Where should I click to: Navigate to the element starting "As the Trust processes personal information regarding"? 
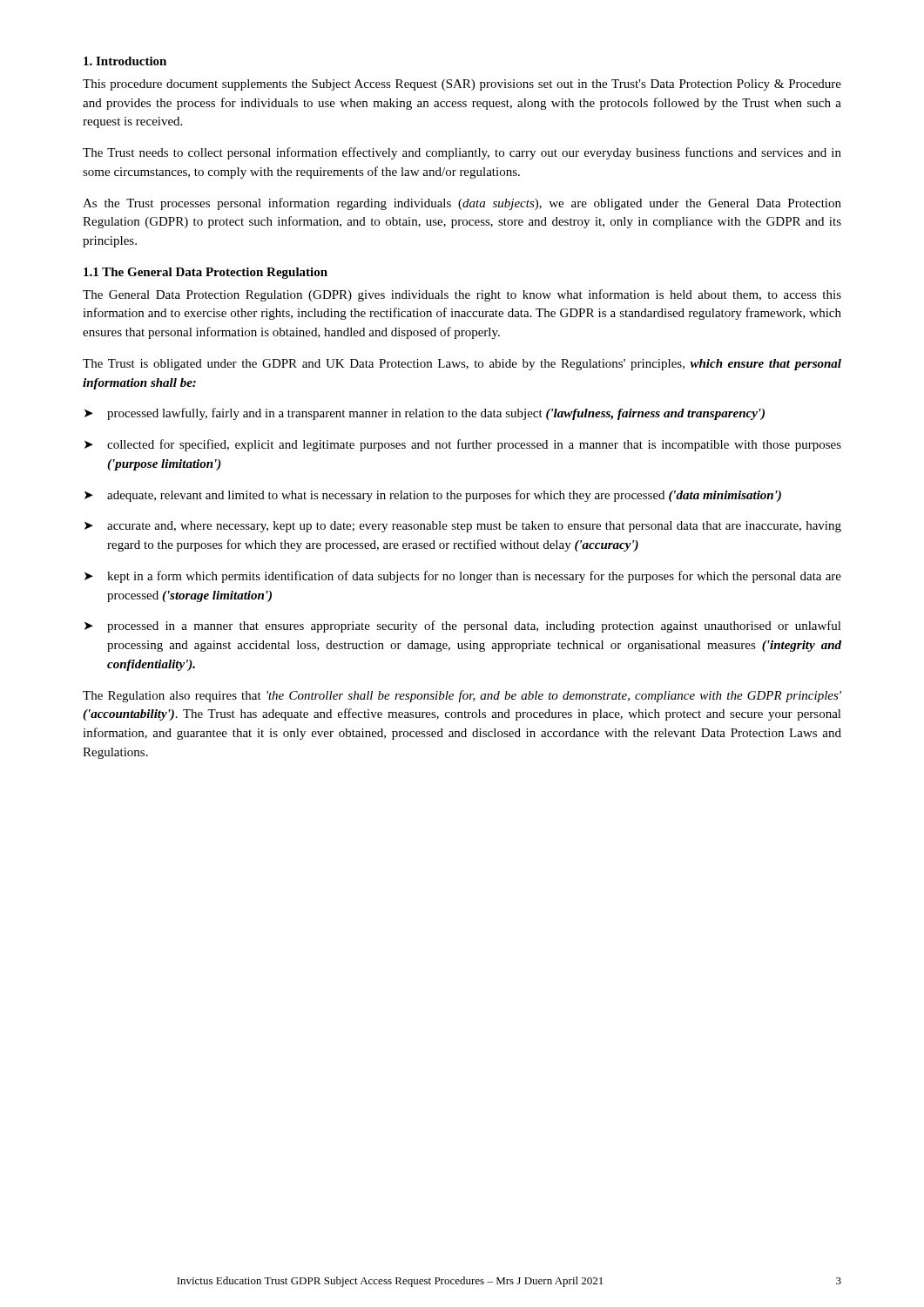tap(462, 222)
